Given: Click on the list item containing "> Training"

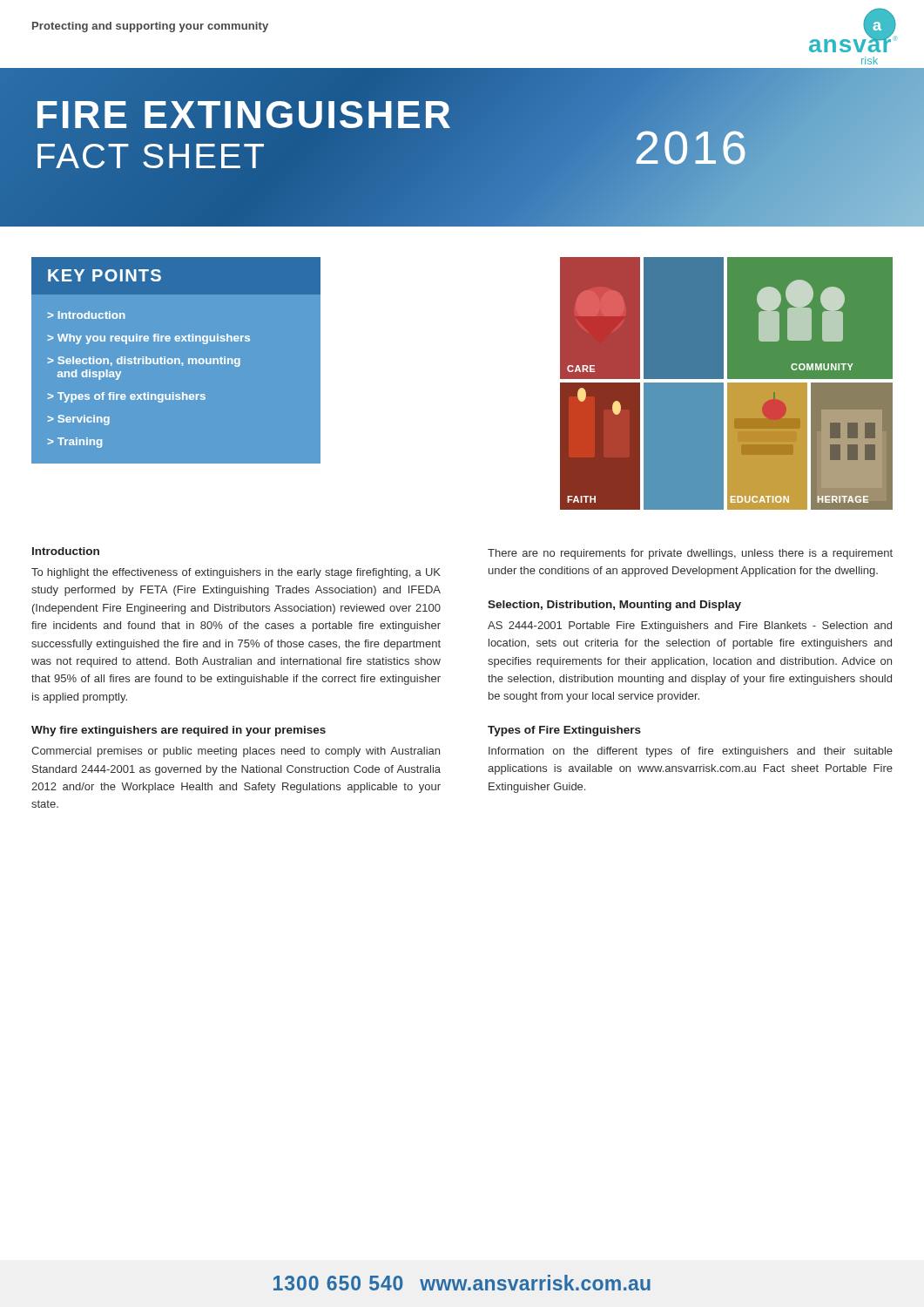Looking at the screenshot, I should pos(75,441).
